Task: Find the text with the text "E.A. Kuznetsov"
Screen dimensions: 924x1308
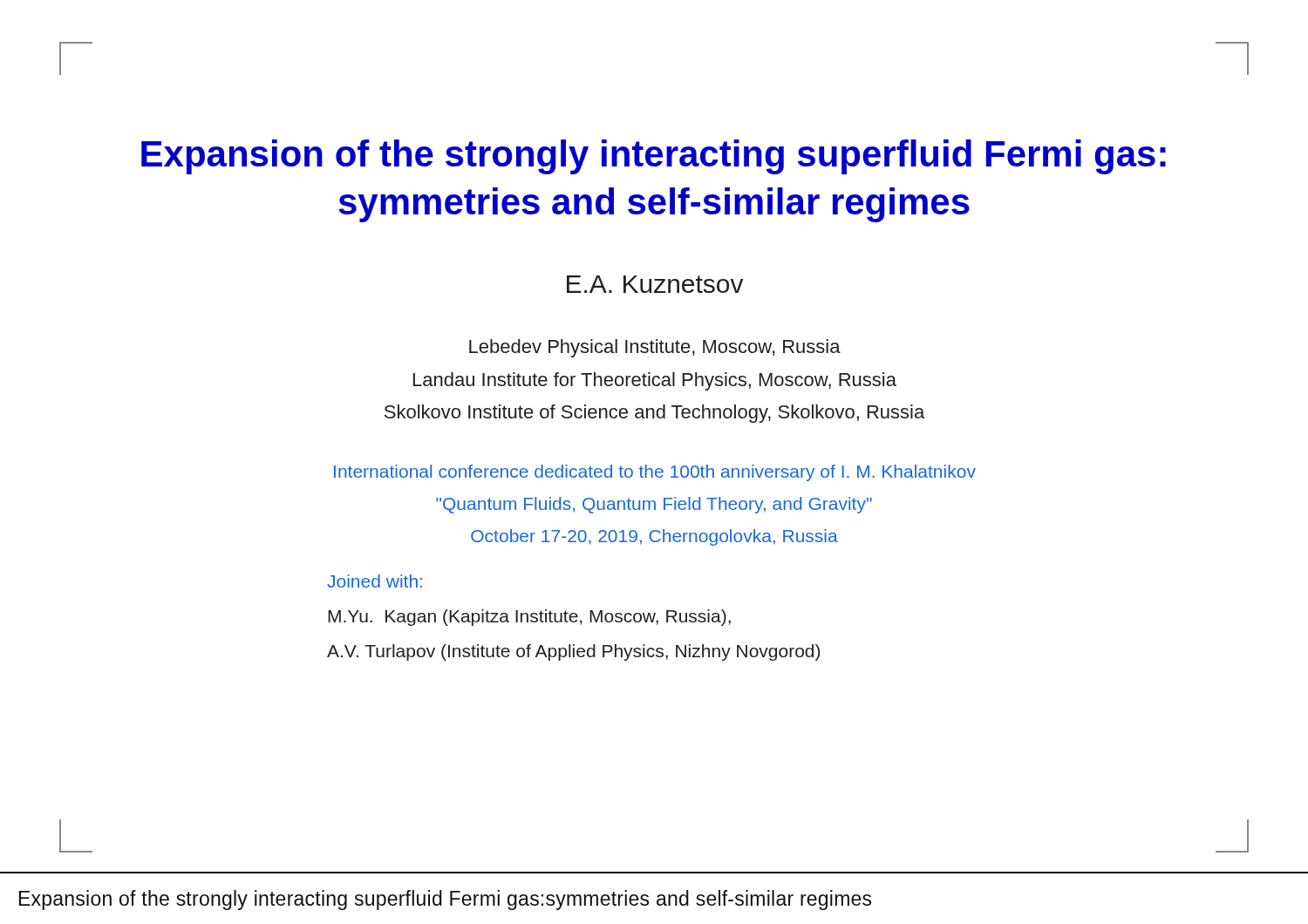Action: coord(654,284)
